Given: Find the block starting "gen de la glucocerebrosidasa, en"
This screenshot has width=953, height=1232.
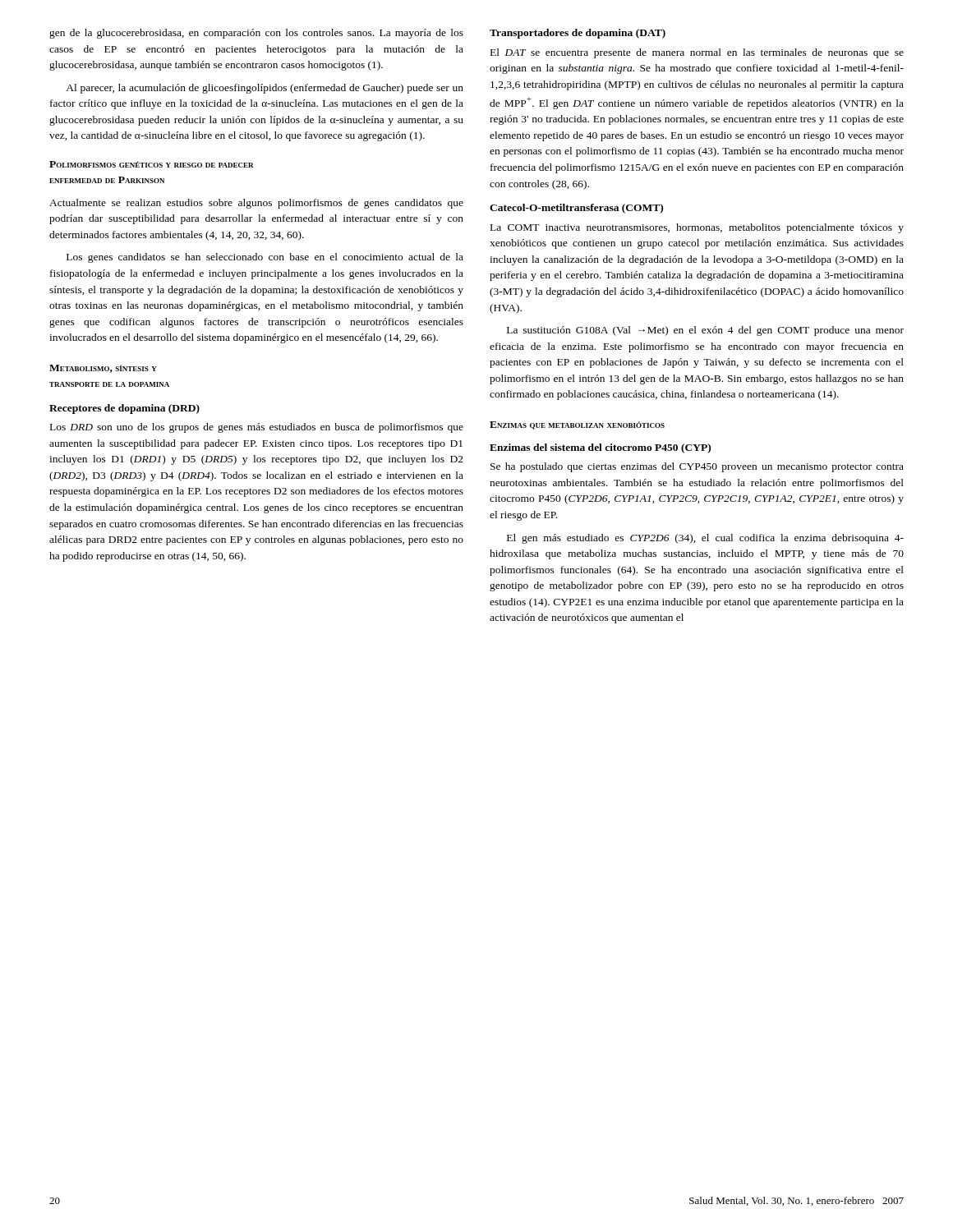Looking at the screenshot, I should coord(256,49).
